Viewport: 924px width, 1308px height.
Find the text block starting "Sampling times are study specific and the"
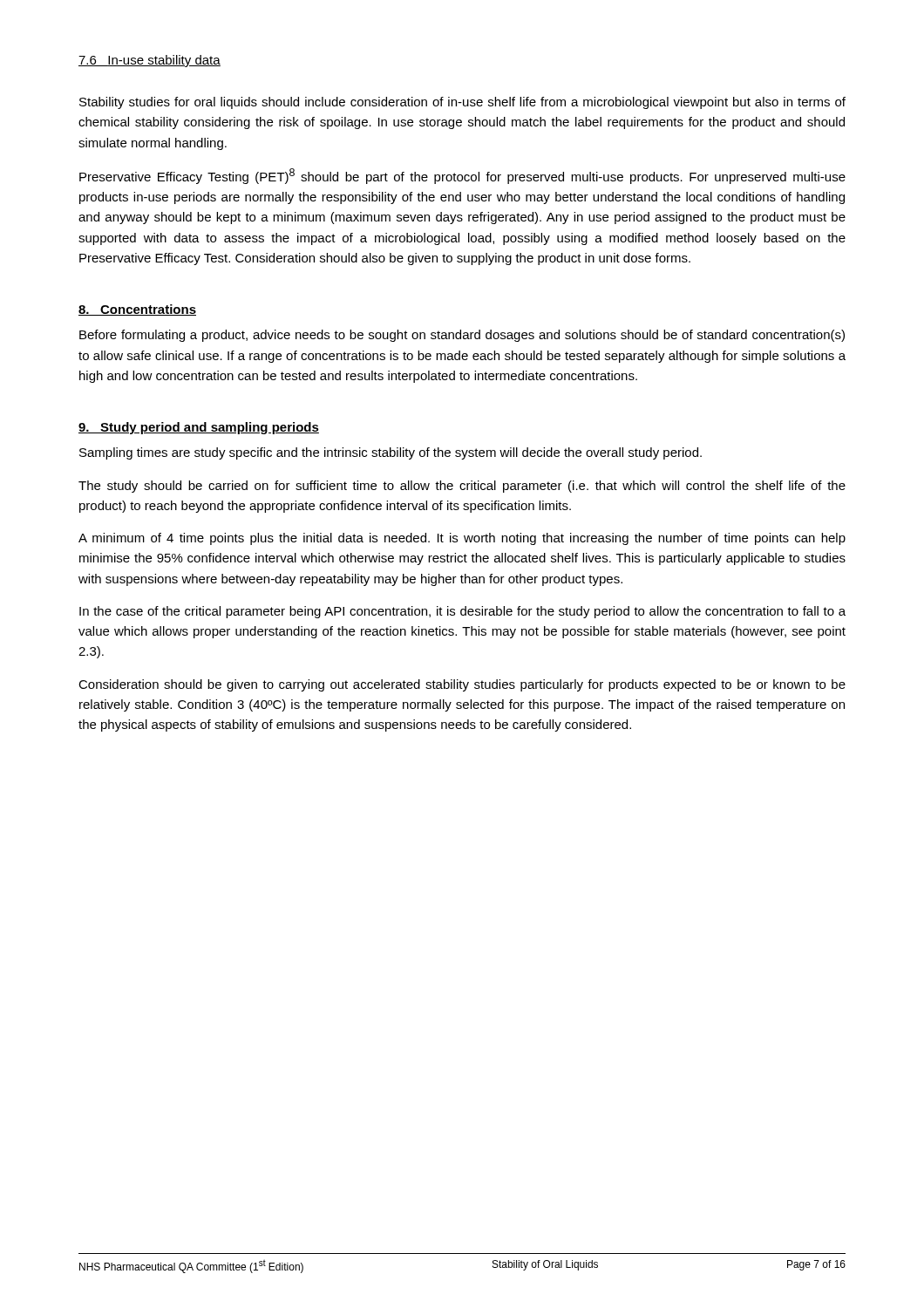[x=462, y=453]
